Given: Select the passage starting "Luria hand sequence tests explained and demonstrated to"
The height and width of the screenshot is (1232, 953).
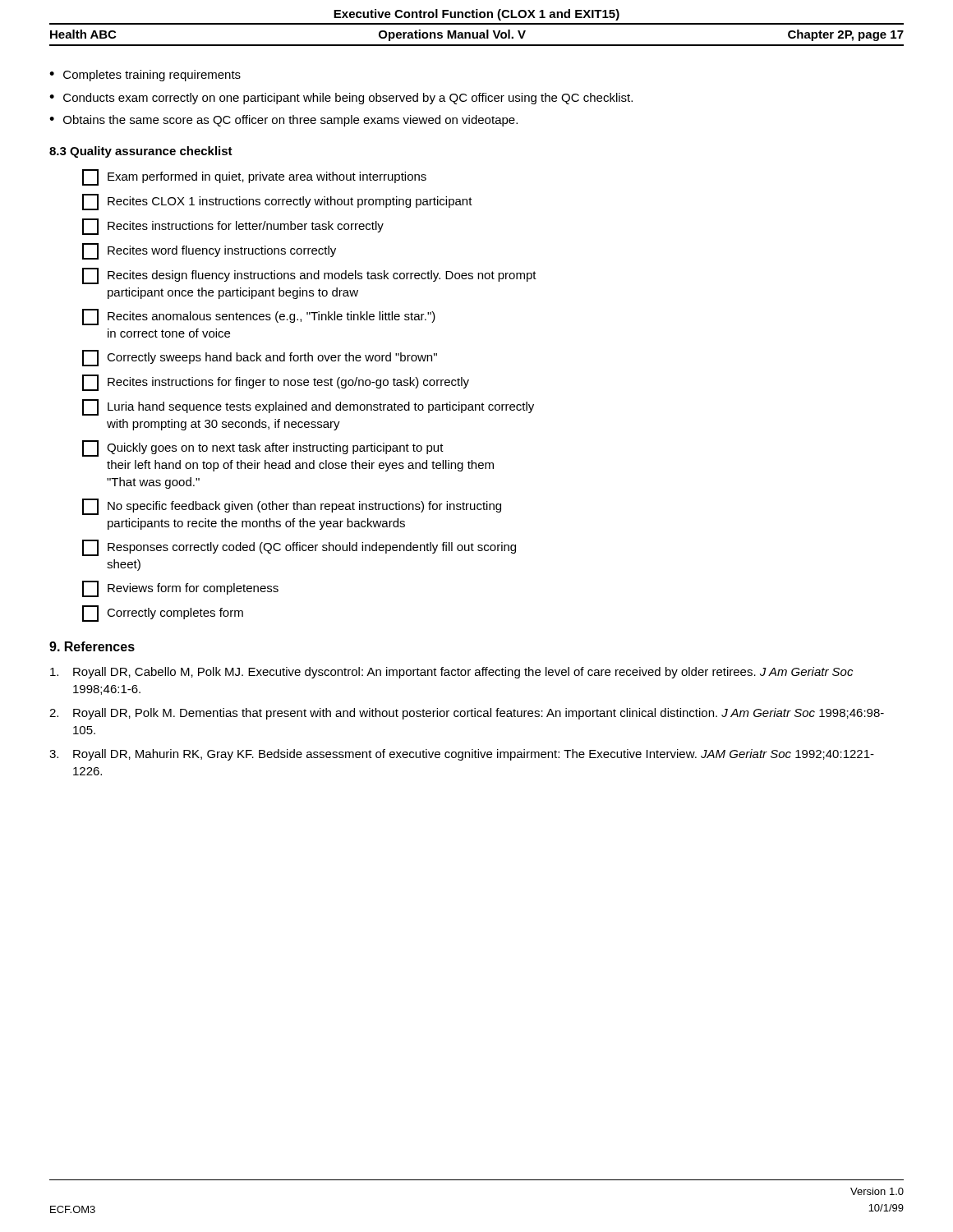Looking at the screenshot, I should click(x=493, y=415).
